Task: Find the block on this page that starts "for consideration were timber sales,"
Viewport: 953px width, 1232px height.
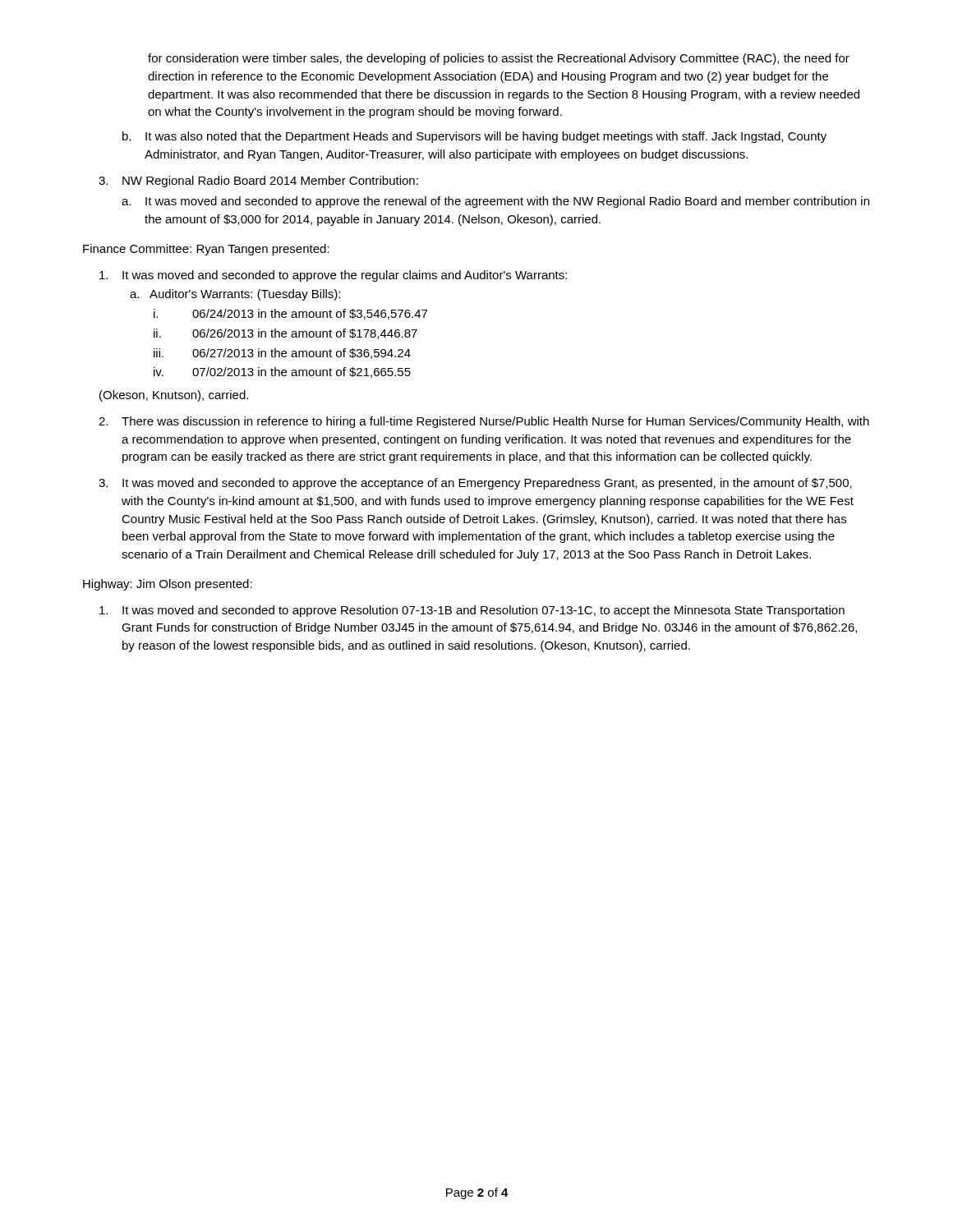Action: pyautogui.click(x=504, y=85)
